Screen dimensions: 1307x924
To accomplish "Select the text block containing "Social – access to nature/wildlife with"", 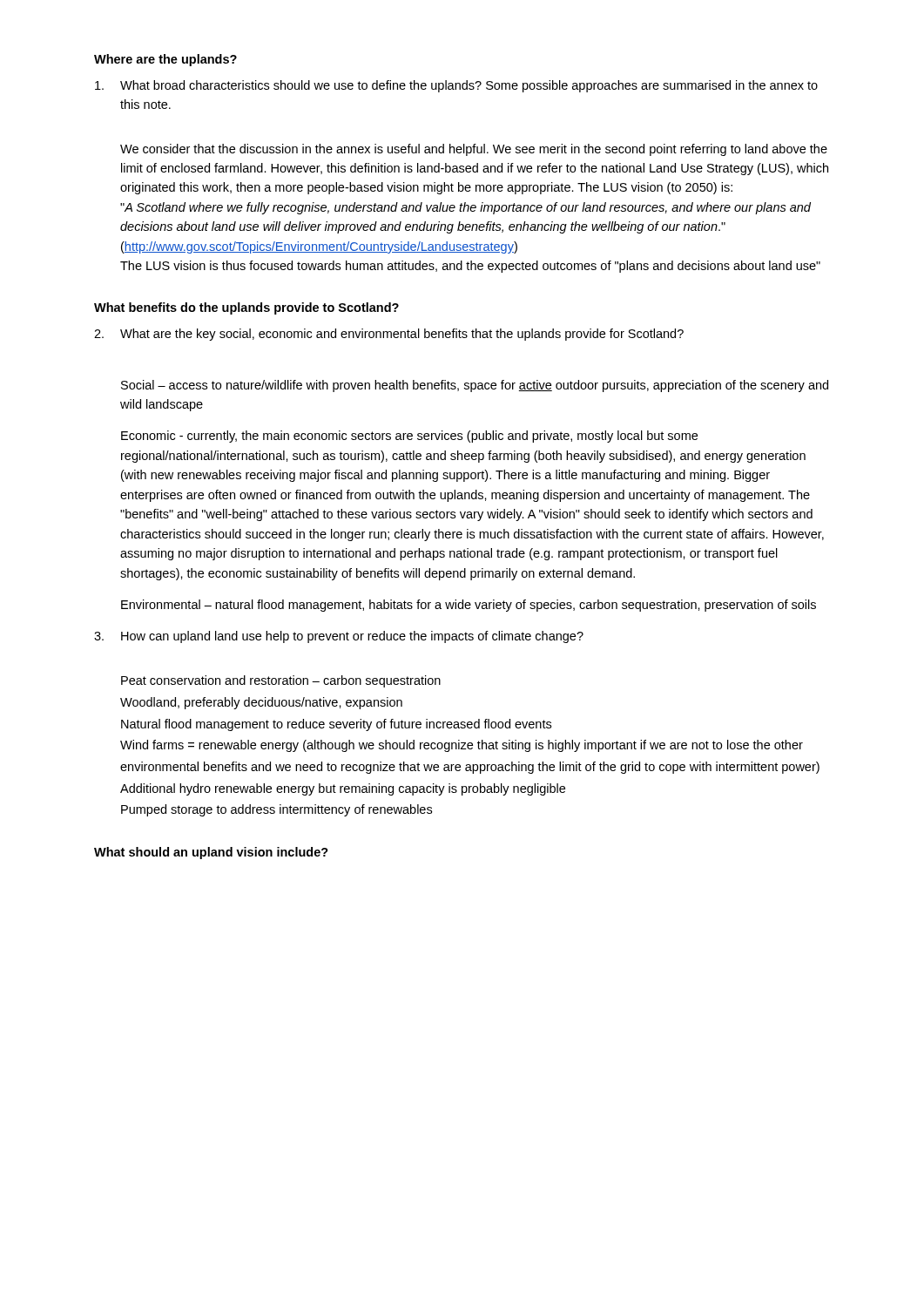I will [475, 395].
